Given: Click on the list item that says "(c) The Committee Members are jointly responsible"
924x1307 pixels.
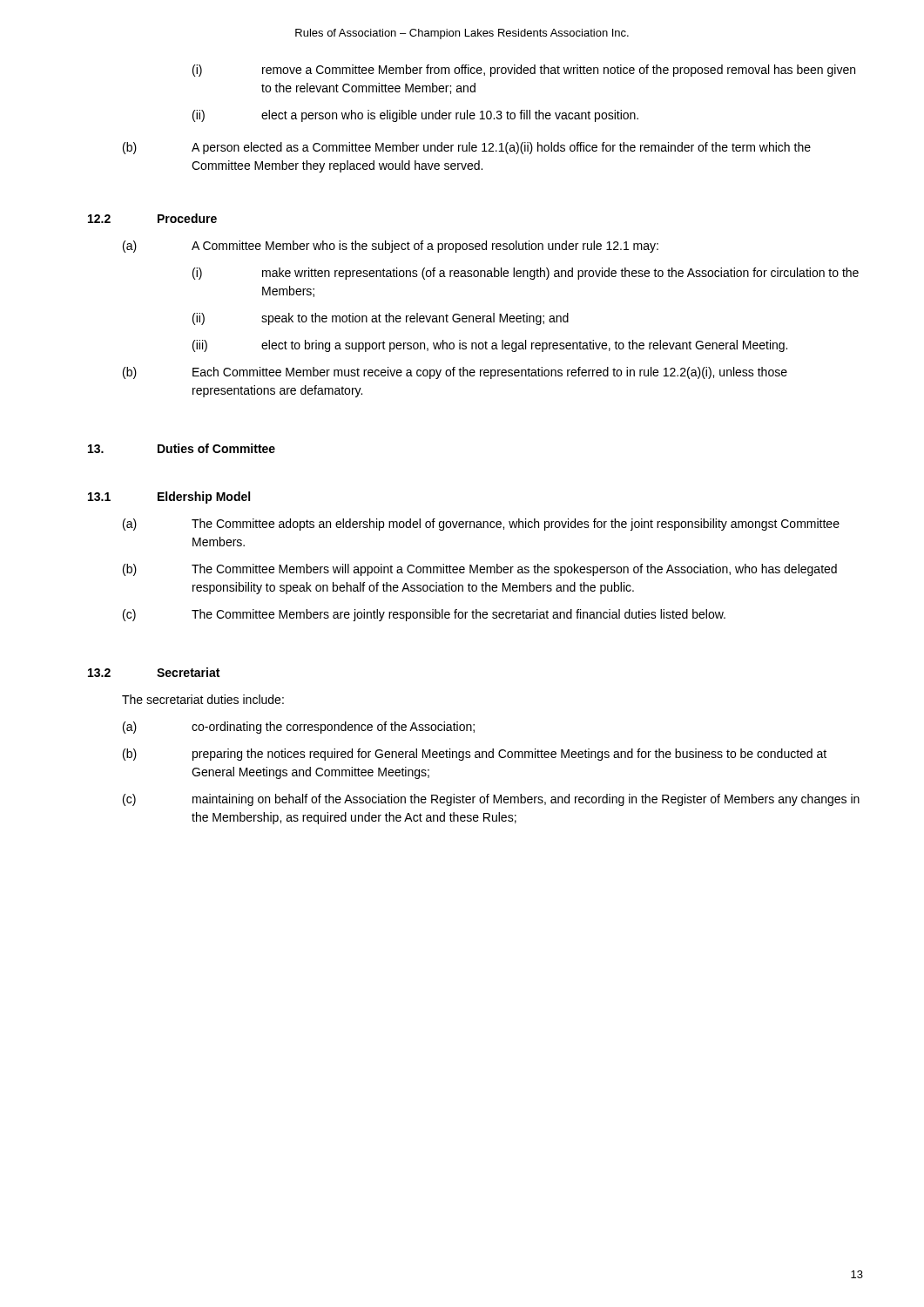Looking at the screenshot, I should pyautogui.click(x=492, y=615).
